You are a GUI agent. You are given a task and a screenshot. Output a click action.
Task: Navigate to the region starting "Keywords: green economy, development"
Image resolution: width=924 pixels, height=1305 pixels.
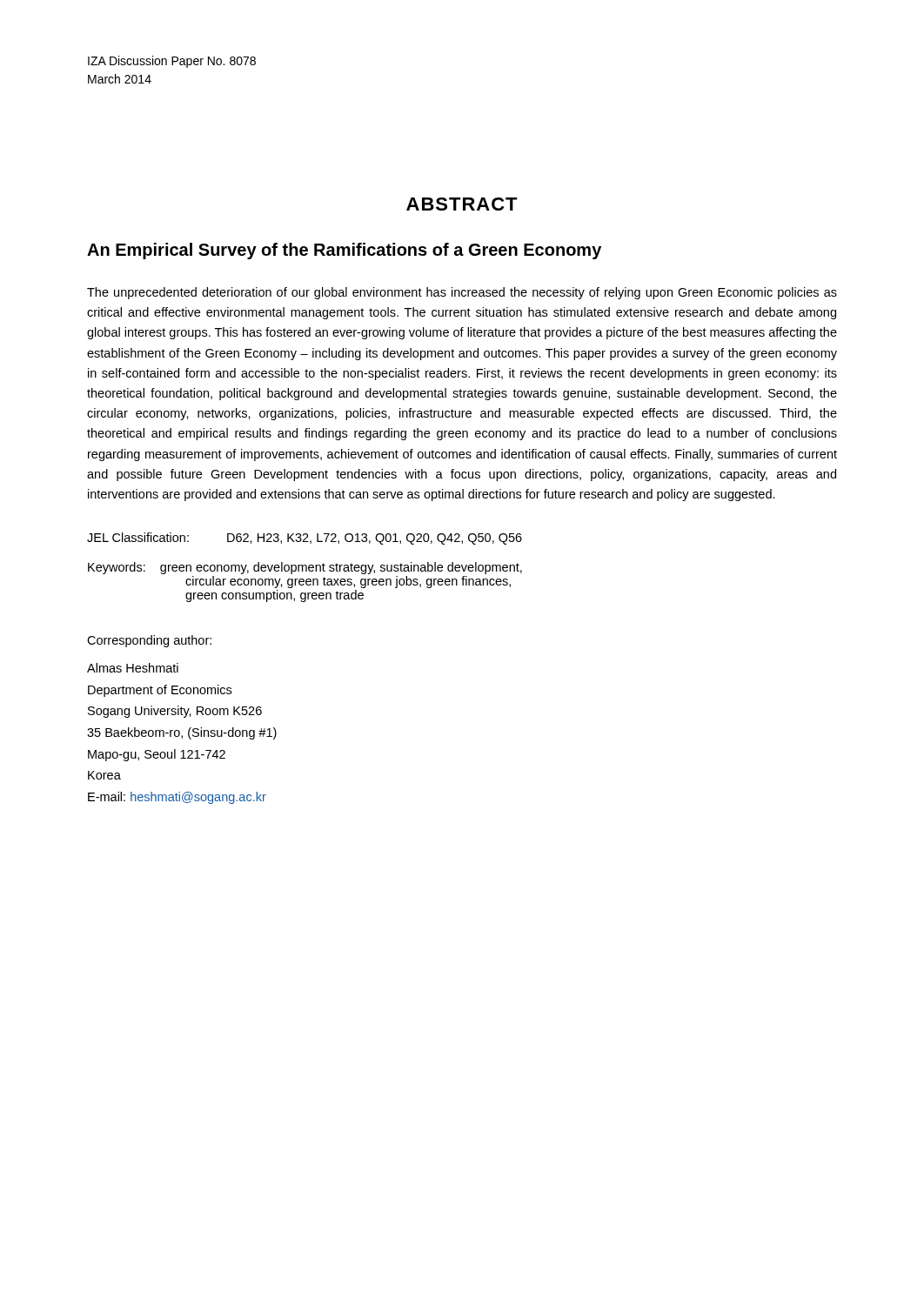coord(305,581)
